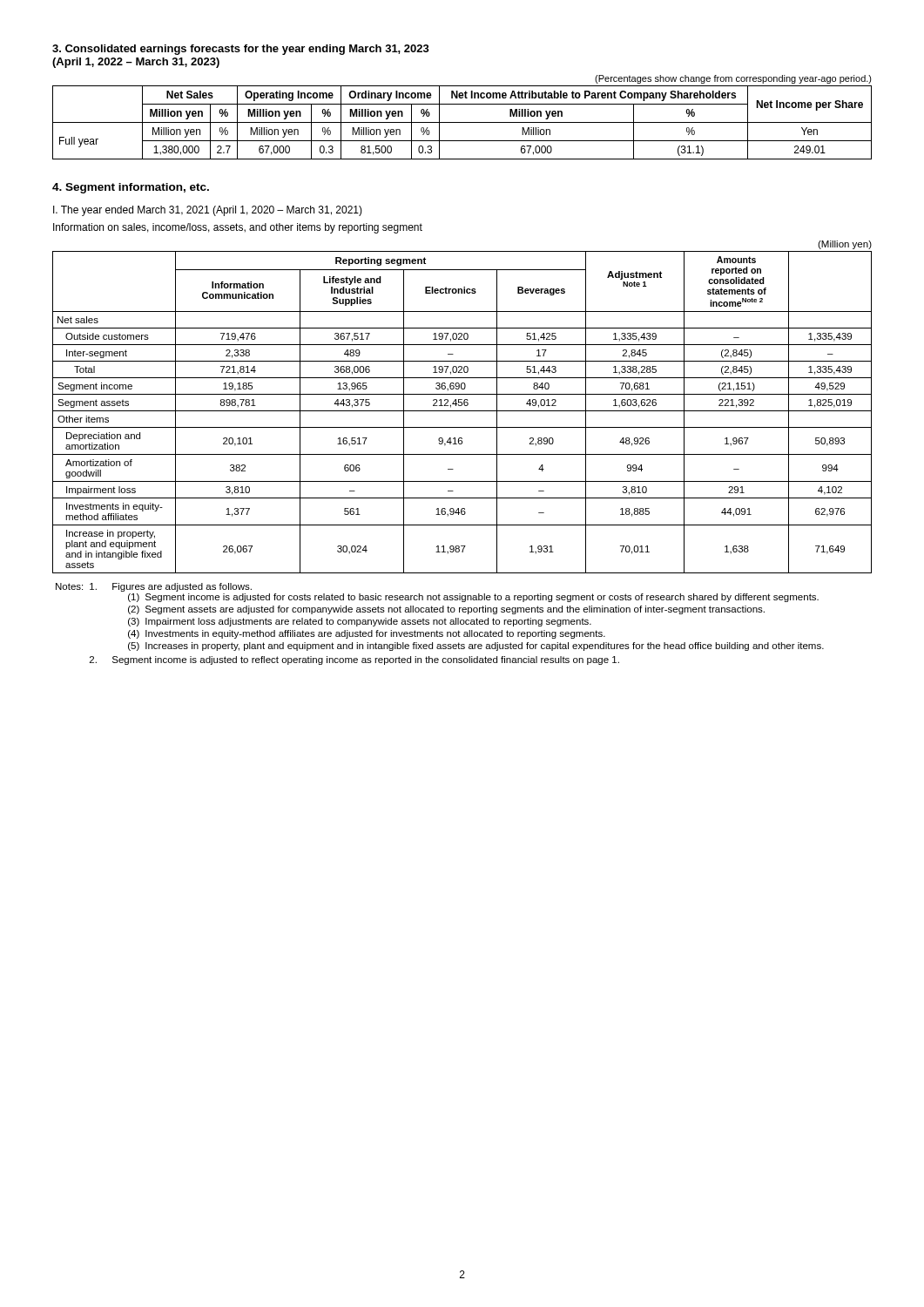Locate the block of text that opens with "I. The year ended March 31,"
The image size is (924, 1307).
click(207, 210)
